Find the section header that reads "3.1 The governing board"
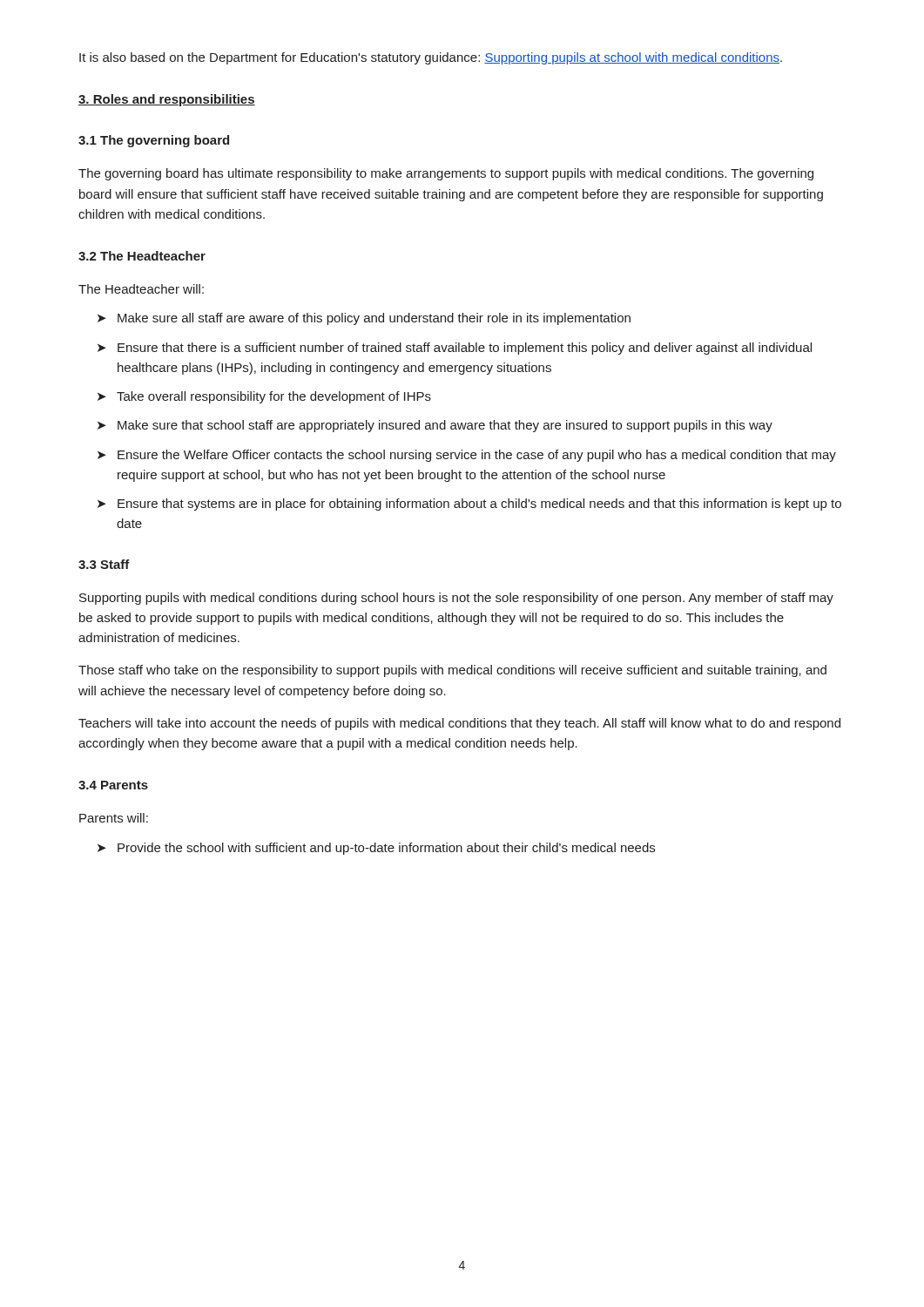 [154, 140]
